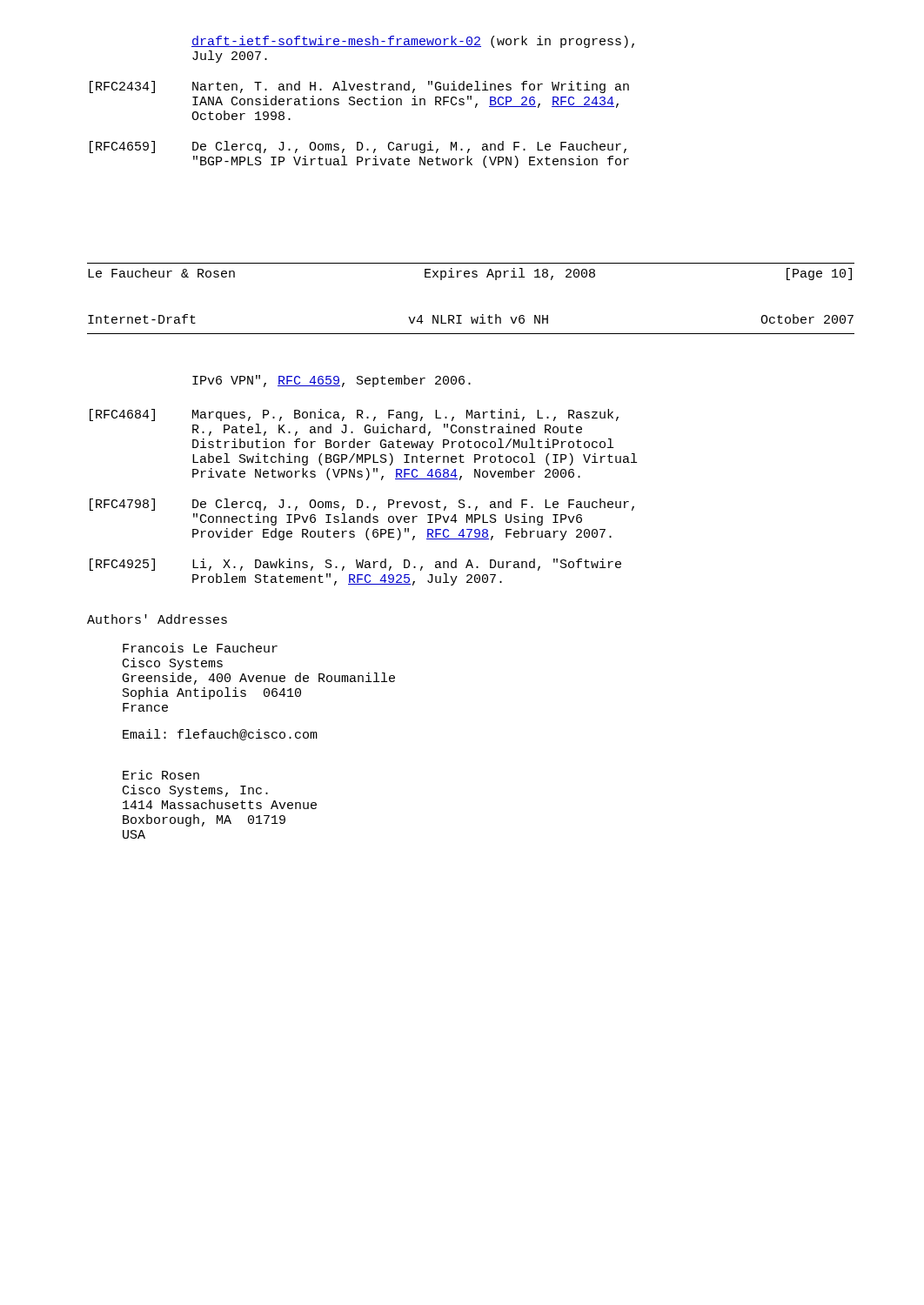Select the block starting "[RFC2434] Narten, T. and H."

point(471,102)
